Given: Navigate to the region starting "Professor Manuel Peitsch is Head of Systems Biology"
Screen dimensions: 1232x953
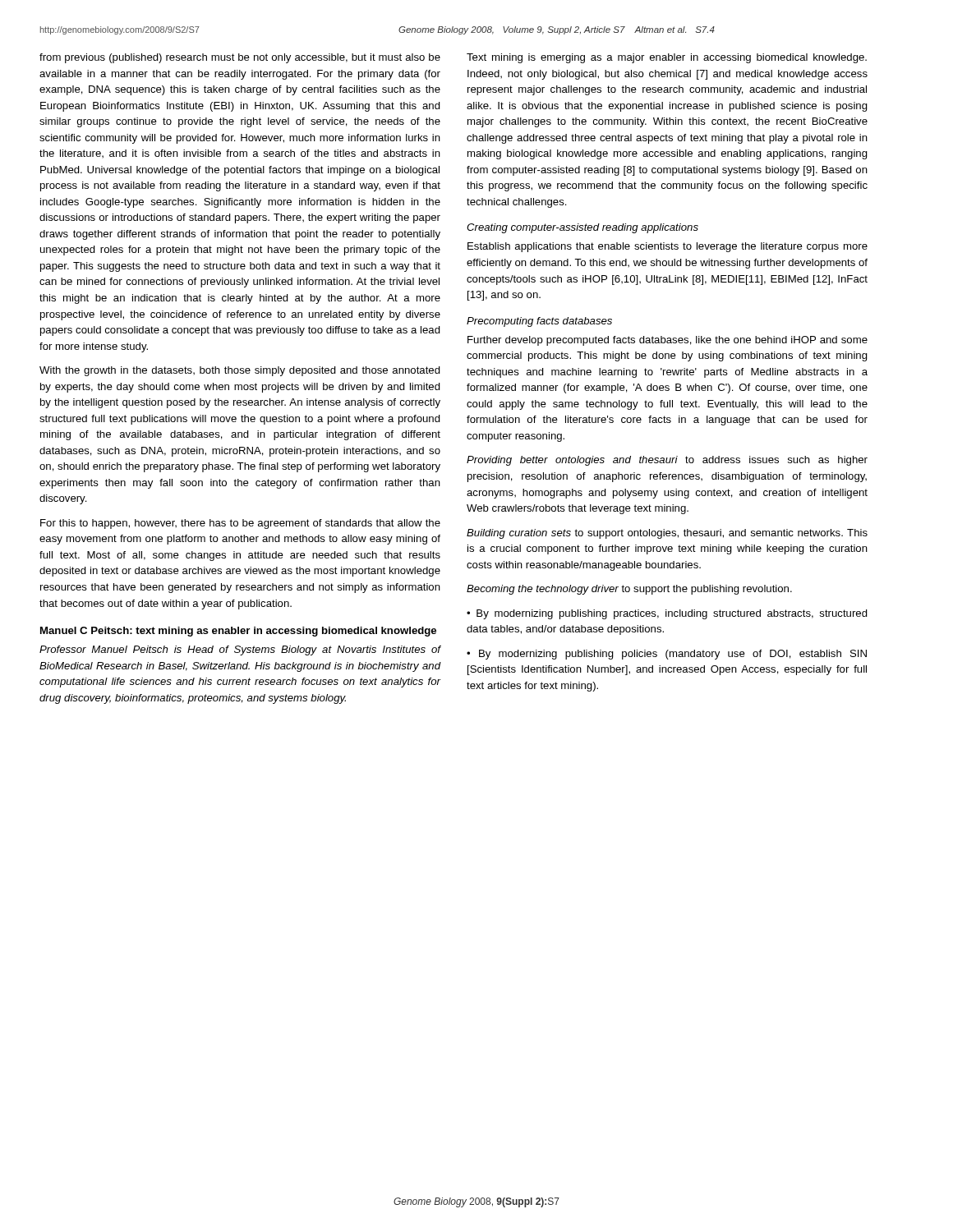Looking at the screenshot, I should tap(240, 673).
